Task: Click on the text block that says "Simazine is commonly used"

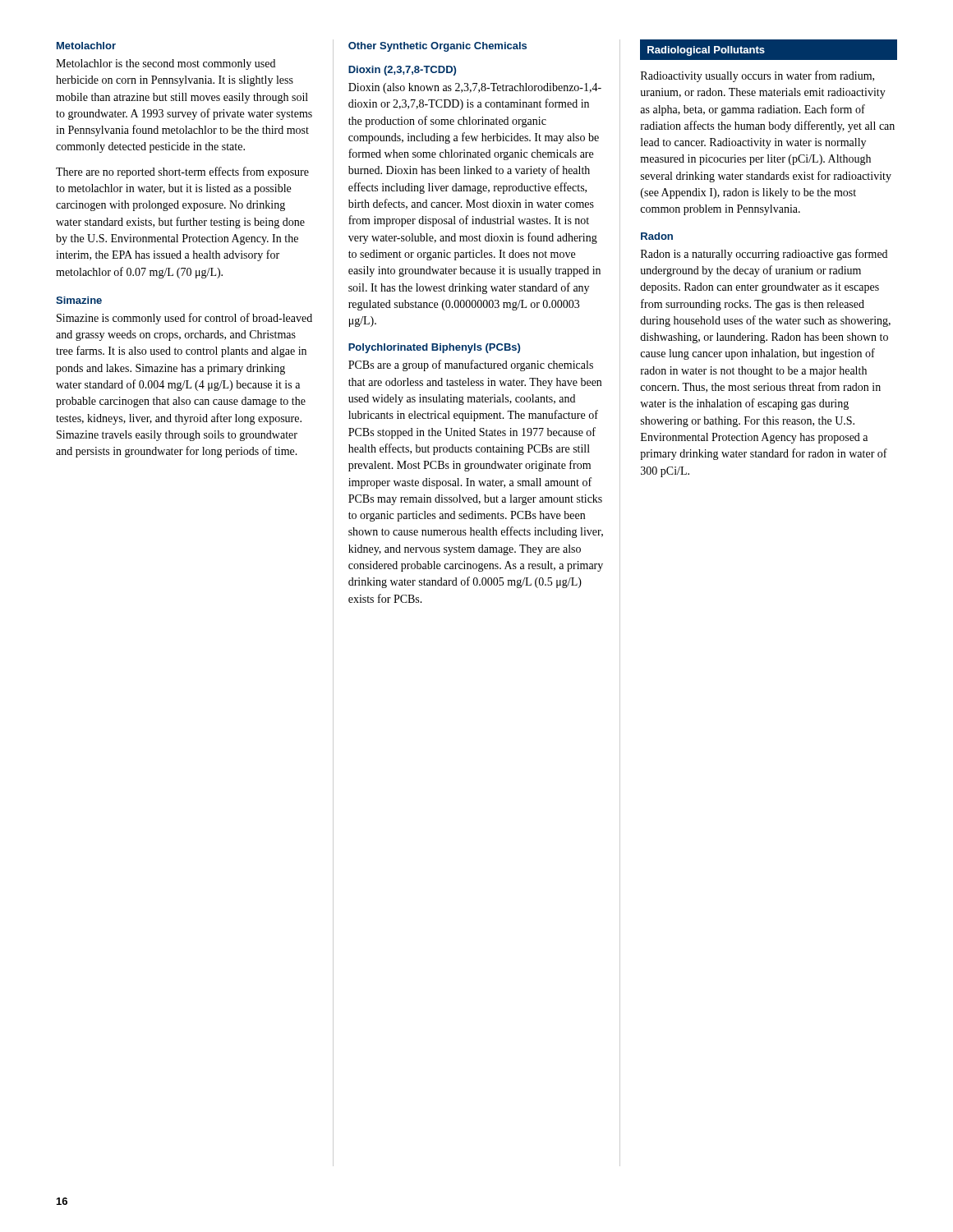Action: click(x=184, y=385)
